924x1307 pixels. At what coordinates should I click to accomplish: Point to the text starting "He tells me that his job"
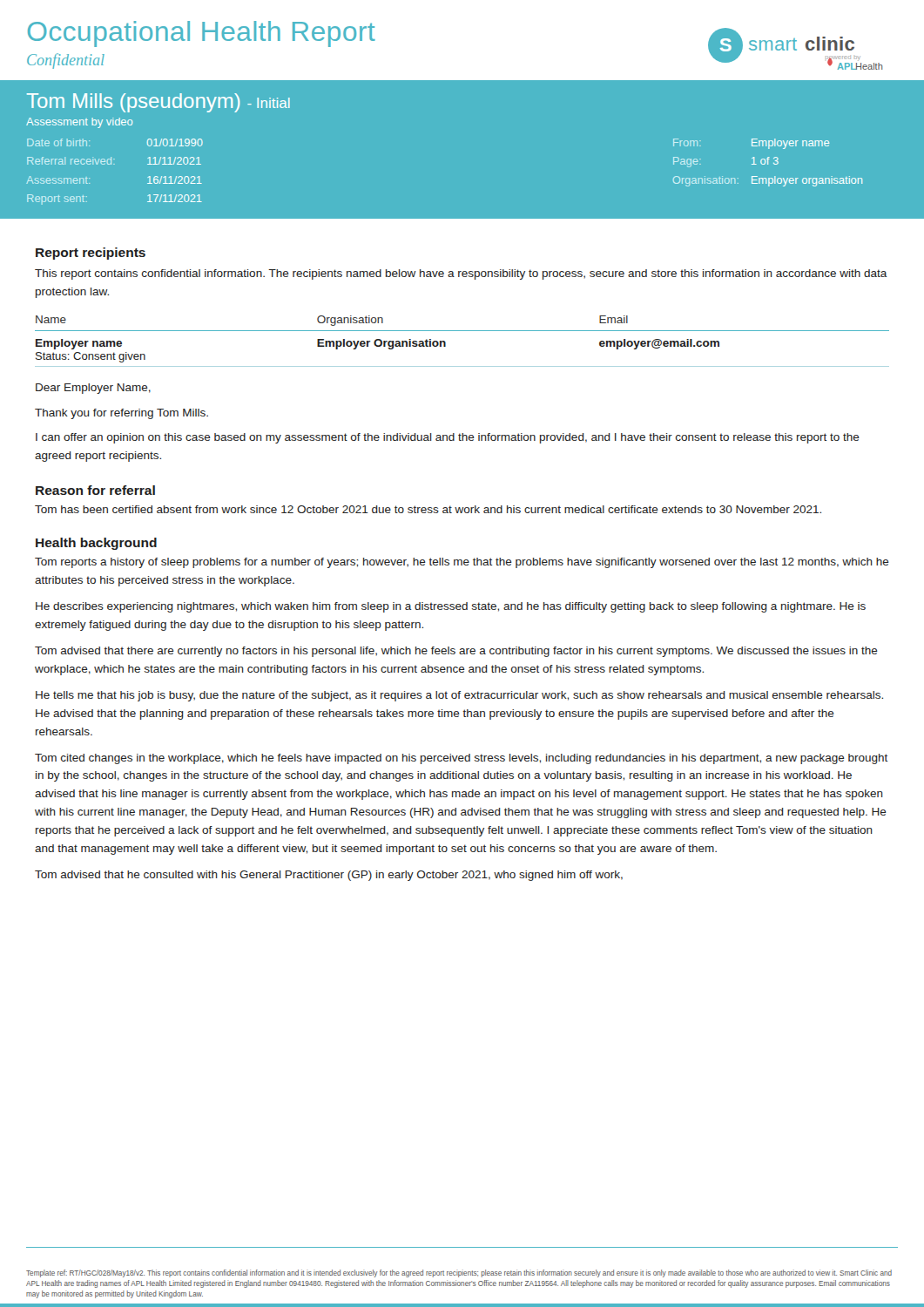pos(460,713)
